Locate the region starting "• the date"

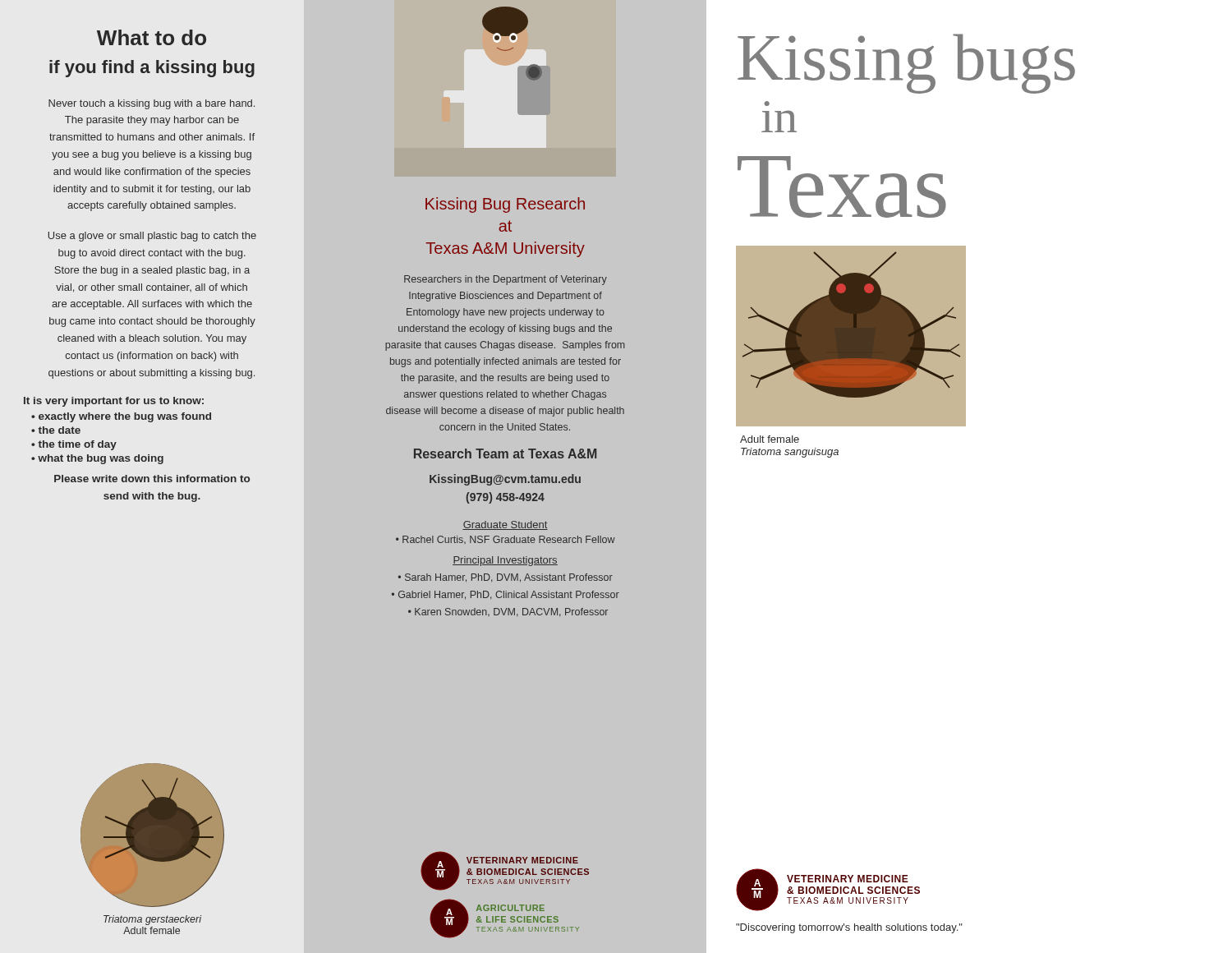coord(56,430)
